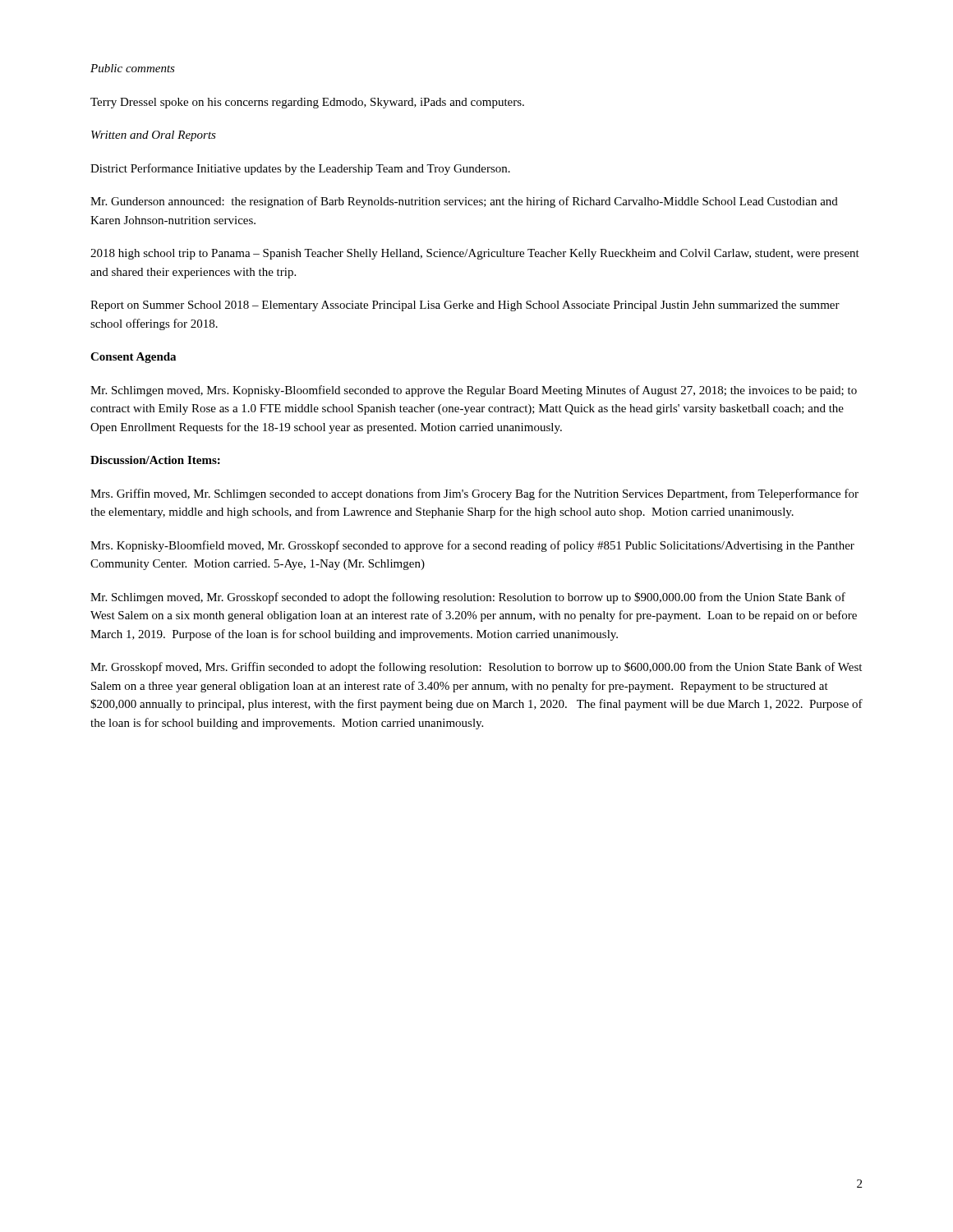The height and width of the screenshot is (1232, 953).
Task: Locate the region starting "Public comments"
Action: [133, 68]
